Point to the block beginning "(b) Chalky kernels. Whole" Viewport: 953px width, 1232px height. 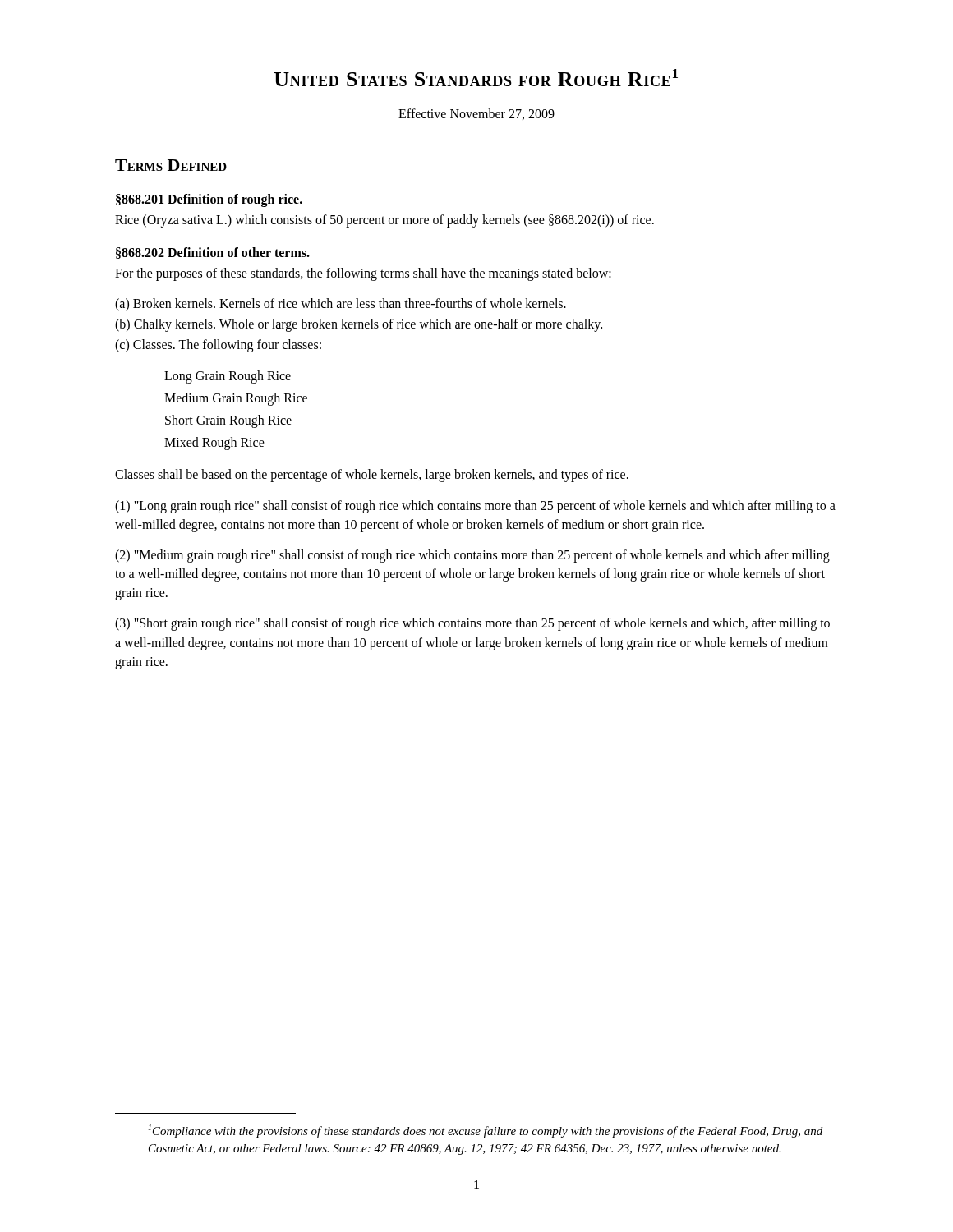[359, 324]
